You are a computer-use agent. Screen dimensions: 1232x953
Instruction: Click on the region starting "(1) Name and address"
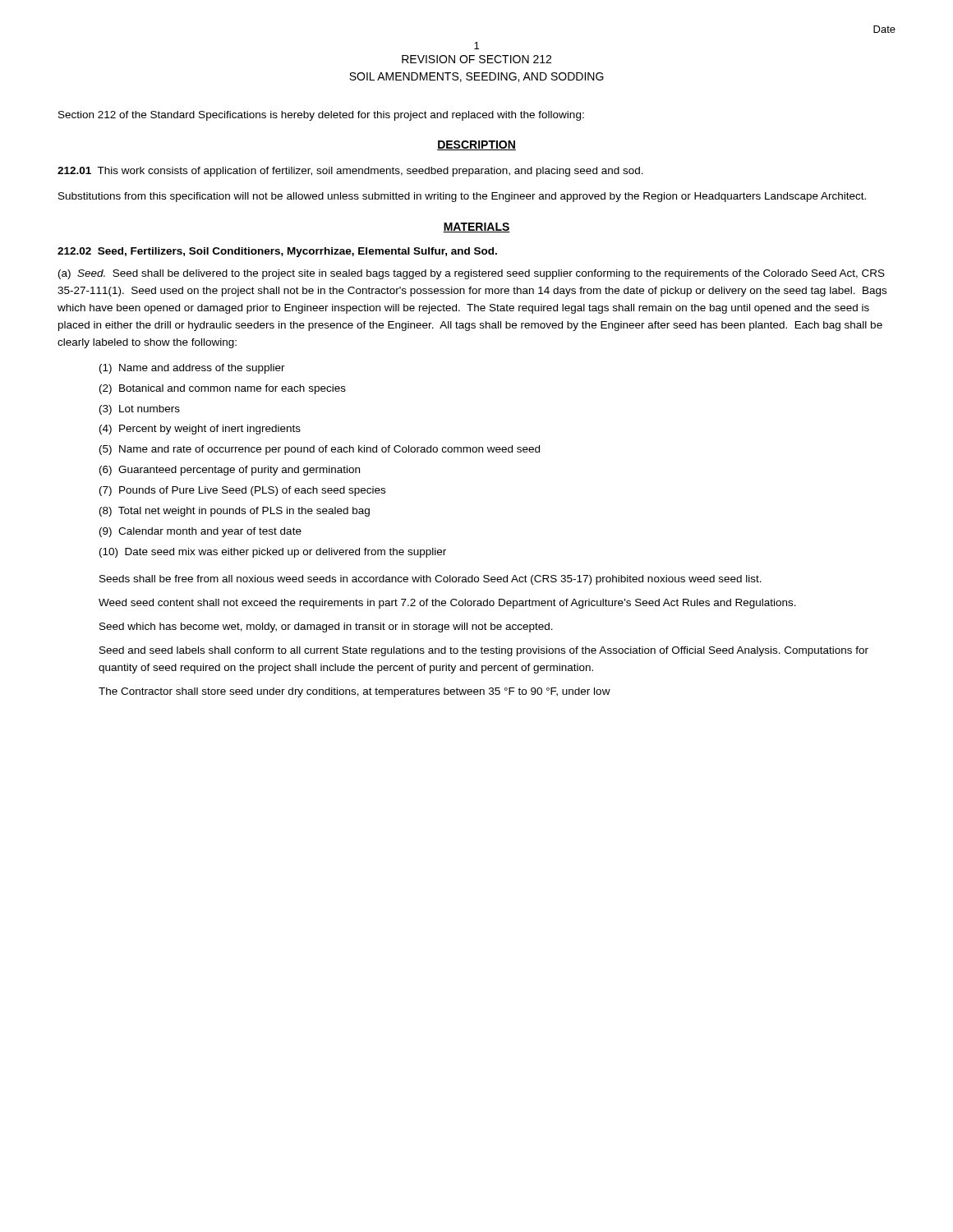point(192,367)
